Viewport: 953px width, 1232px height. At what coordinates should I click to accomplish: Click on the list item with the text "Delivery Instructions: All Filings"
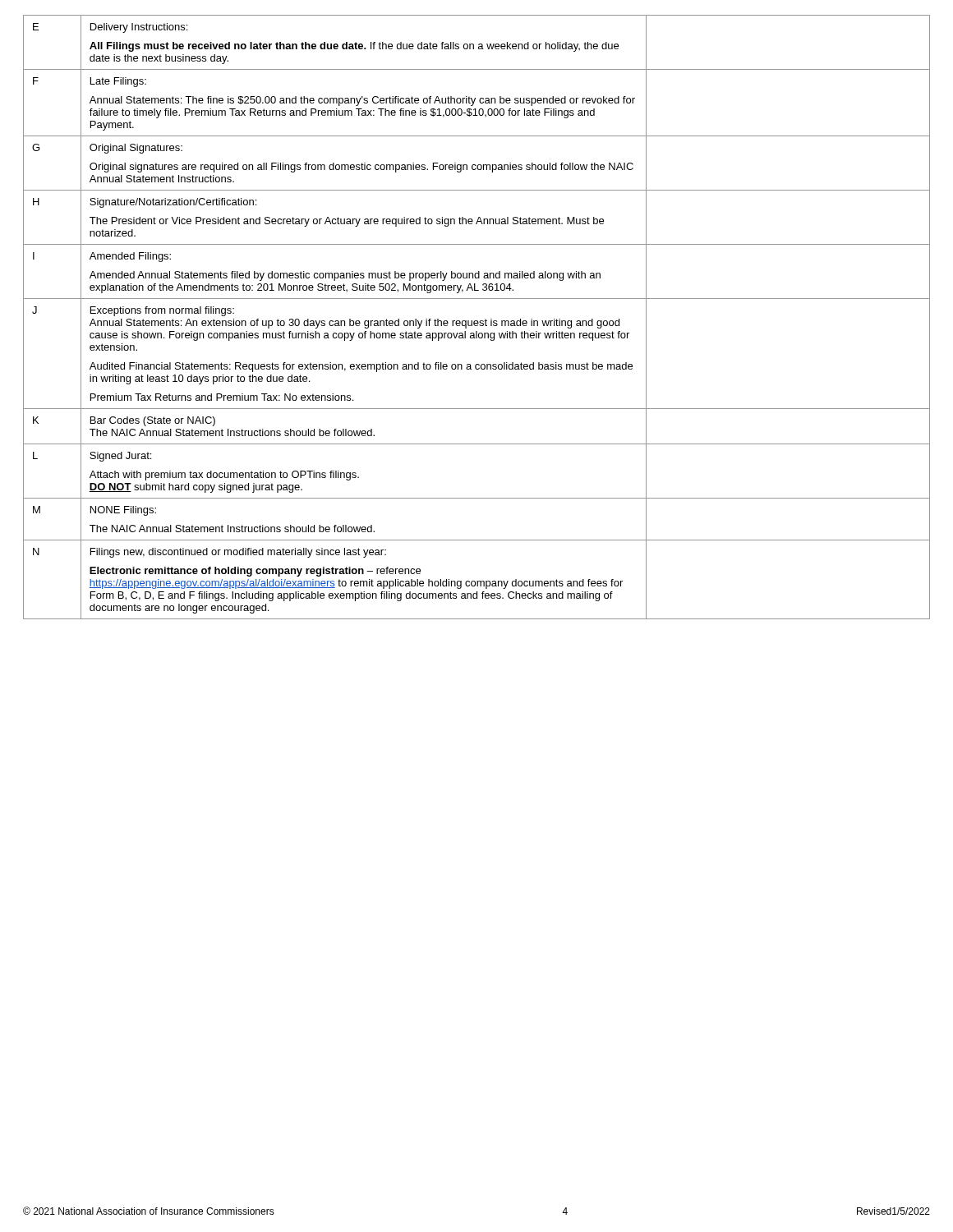click(x=364, y=42)
